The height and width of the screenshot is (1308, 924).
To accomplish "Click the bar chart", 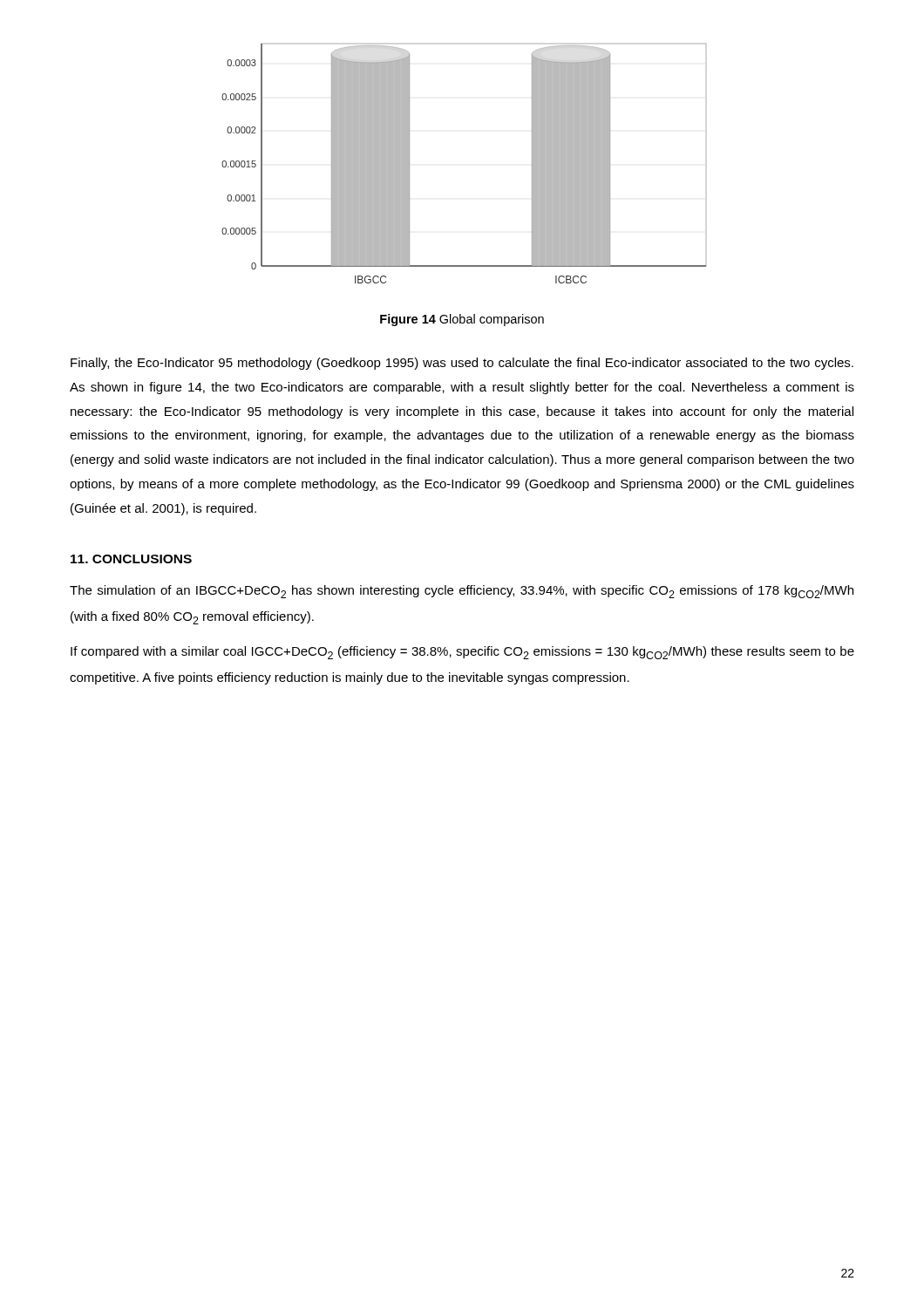I will (x=462, y=170).
